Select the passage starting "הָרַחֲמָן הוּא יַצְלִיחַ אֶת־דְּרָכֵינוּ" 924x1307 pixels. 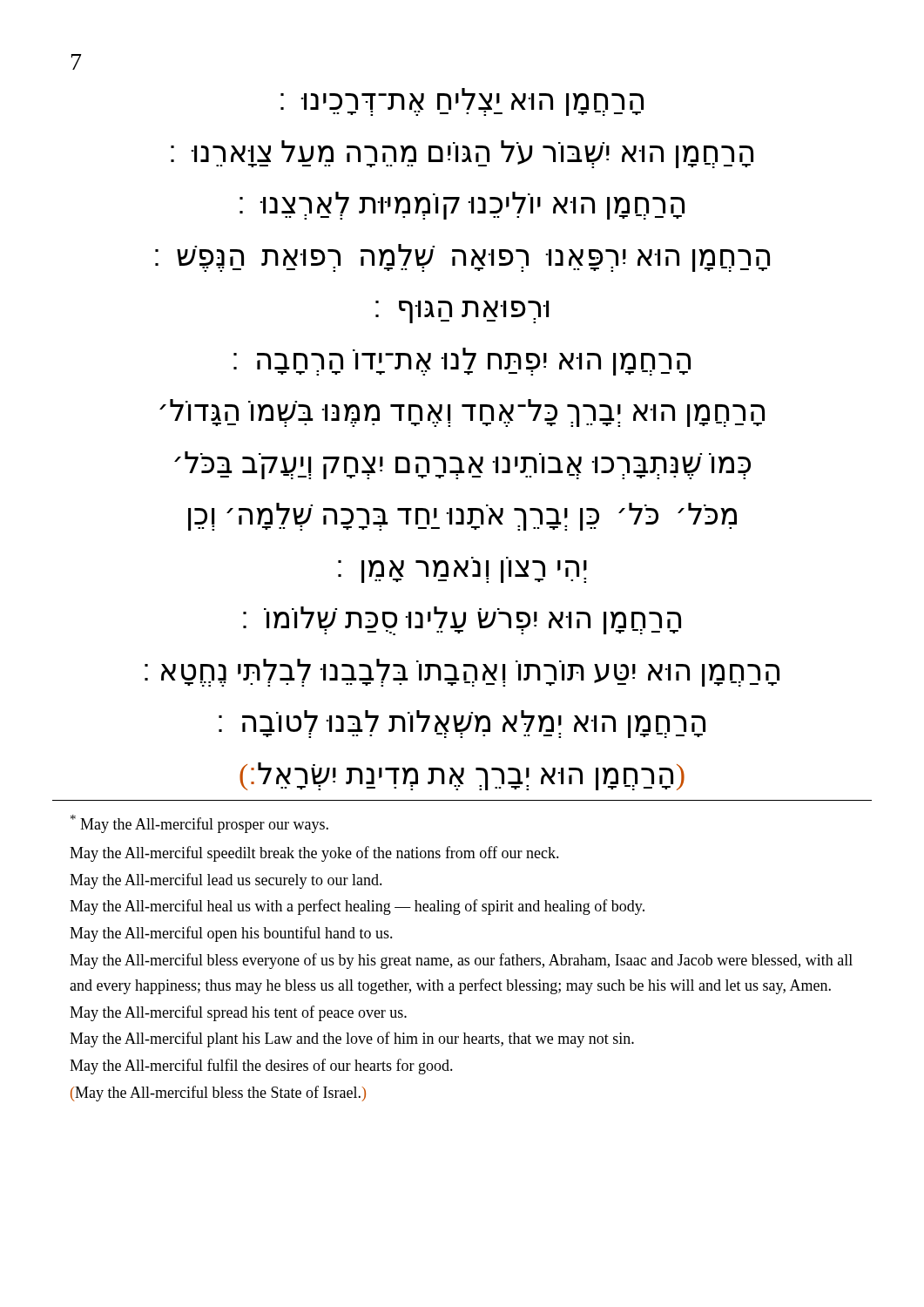pos(462,437)
